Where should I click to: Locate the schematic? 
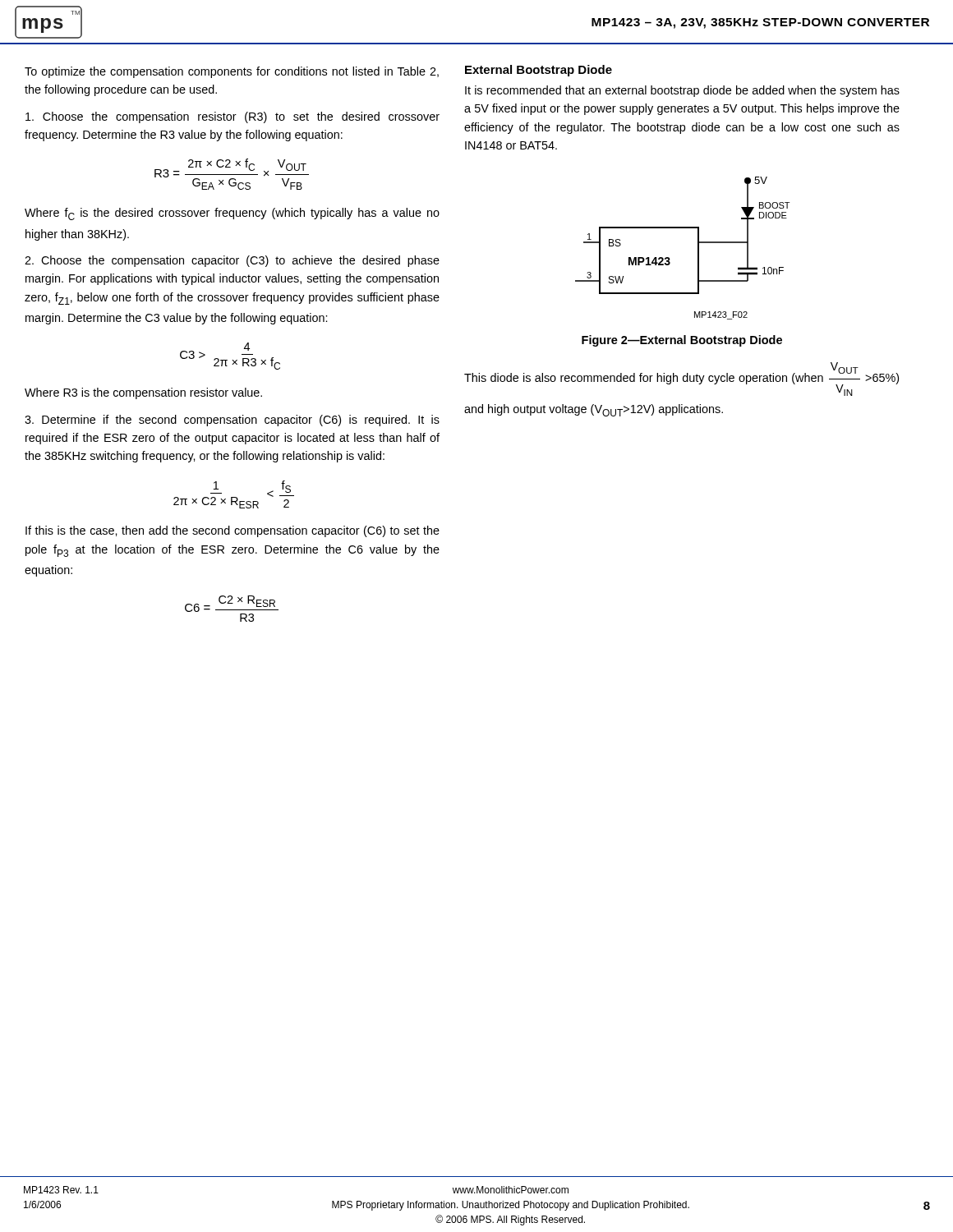click(682, 248)
